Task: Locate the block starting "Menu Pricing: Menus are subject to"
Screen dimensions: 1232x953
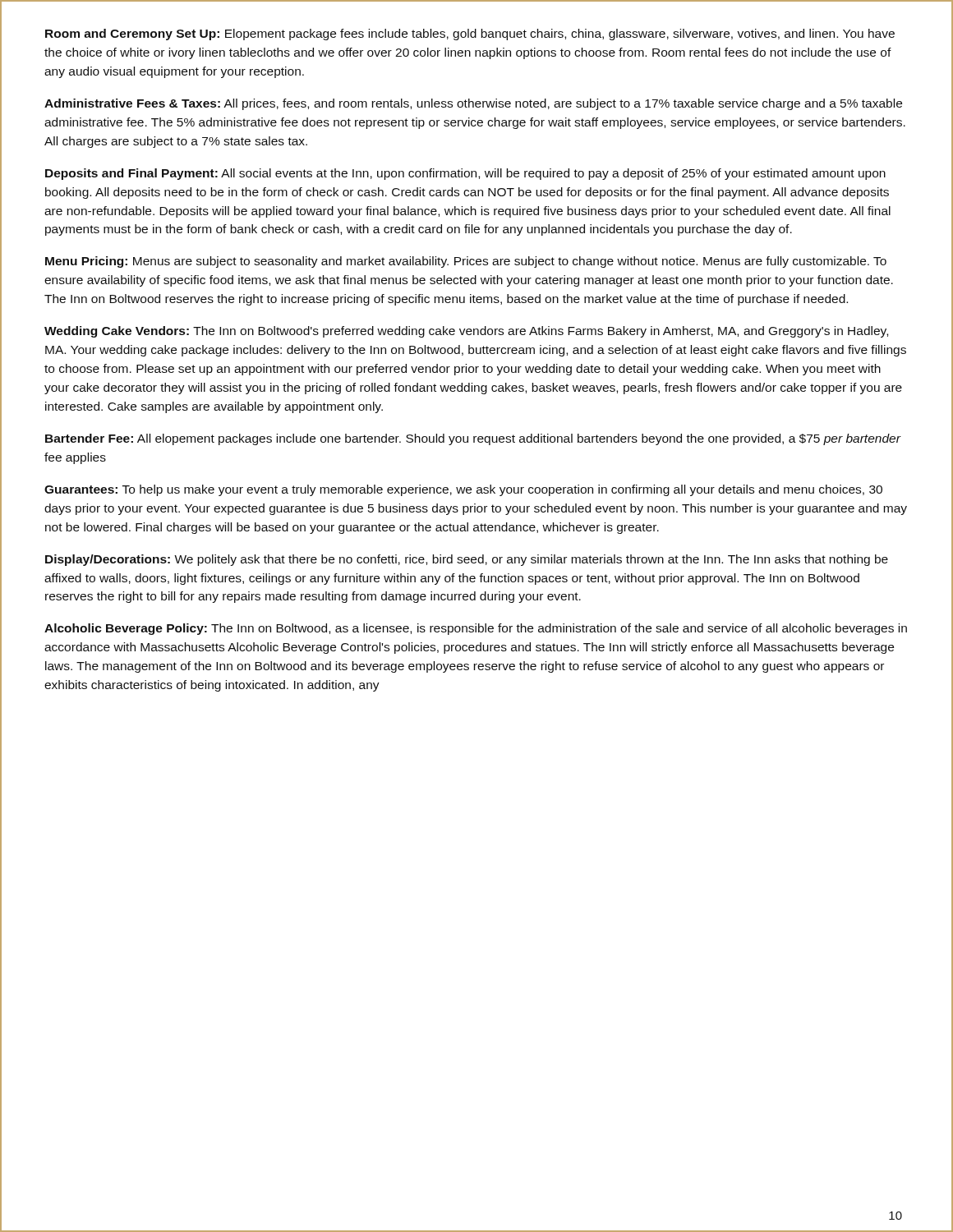Action: tap(469, 280)
